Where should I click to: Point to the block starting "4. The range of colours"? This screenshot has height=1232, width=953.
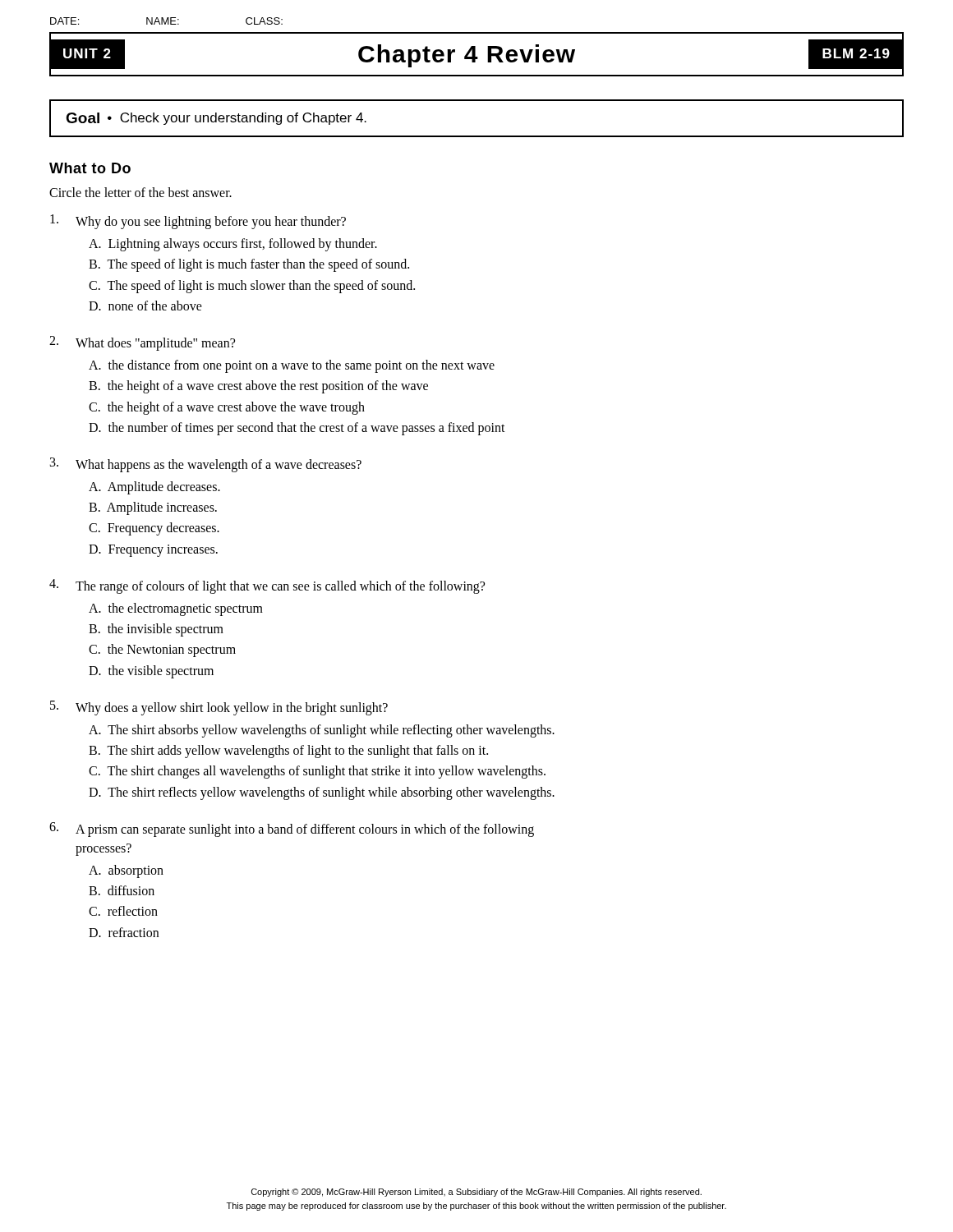tap(267, 586)
